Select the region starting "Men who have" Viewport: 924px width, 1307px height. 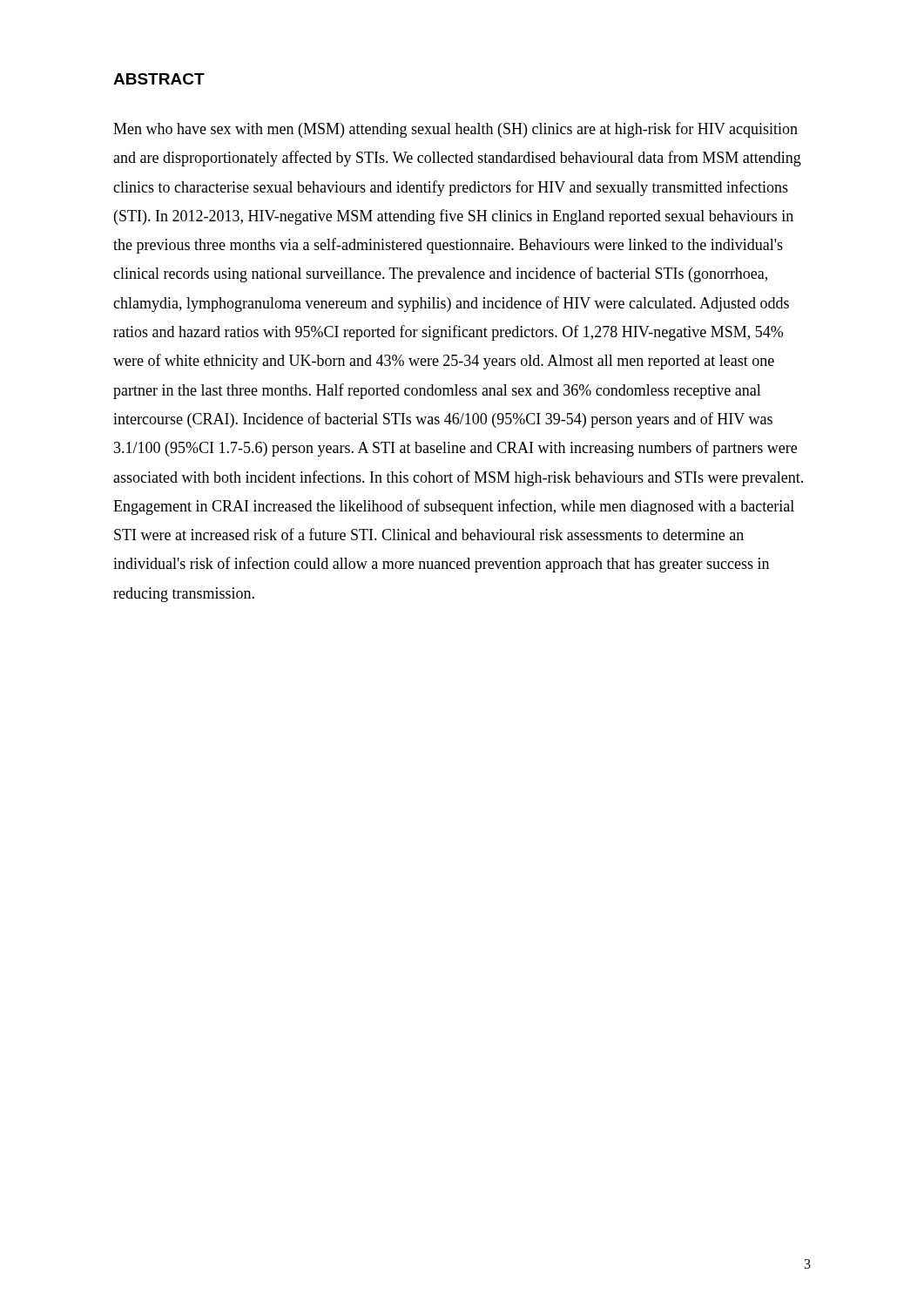click(x=459, y=361)
